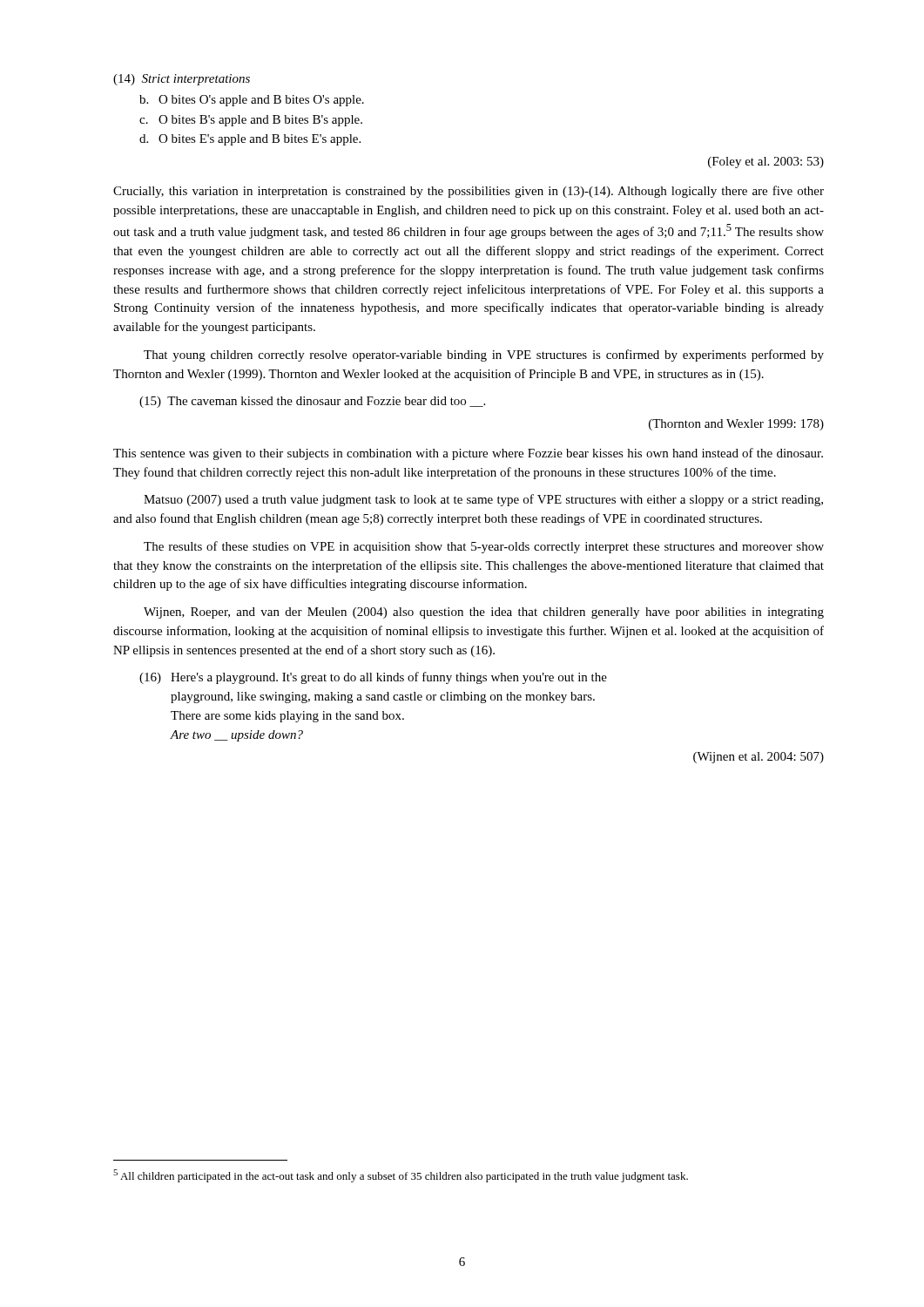
Task: Point to the block beginning "Crucially, this variation in interpretation is constrained by"
Action: (x=469, y=259)
